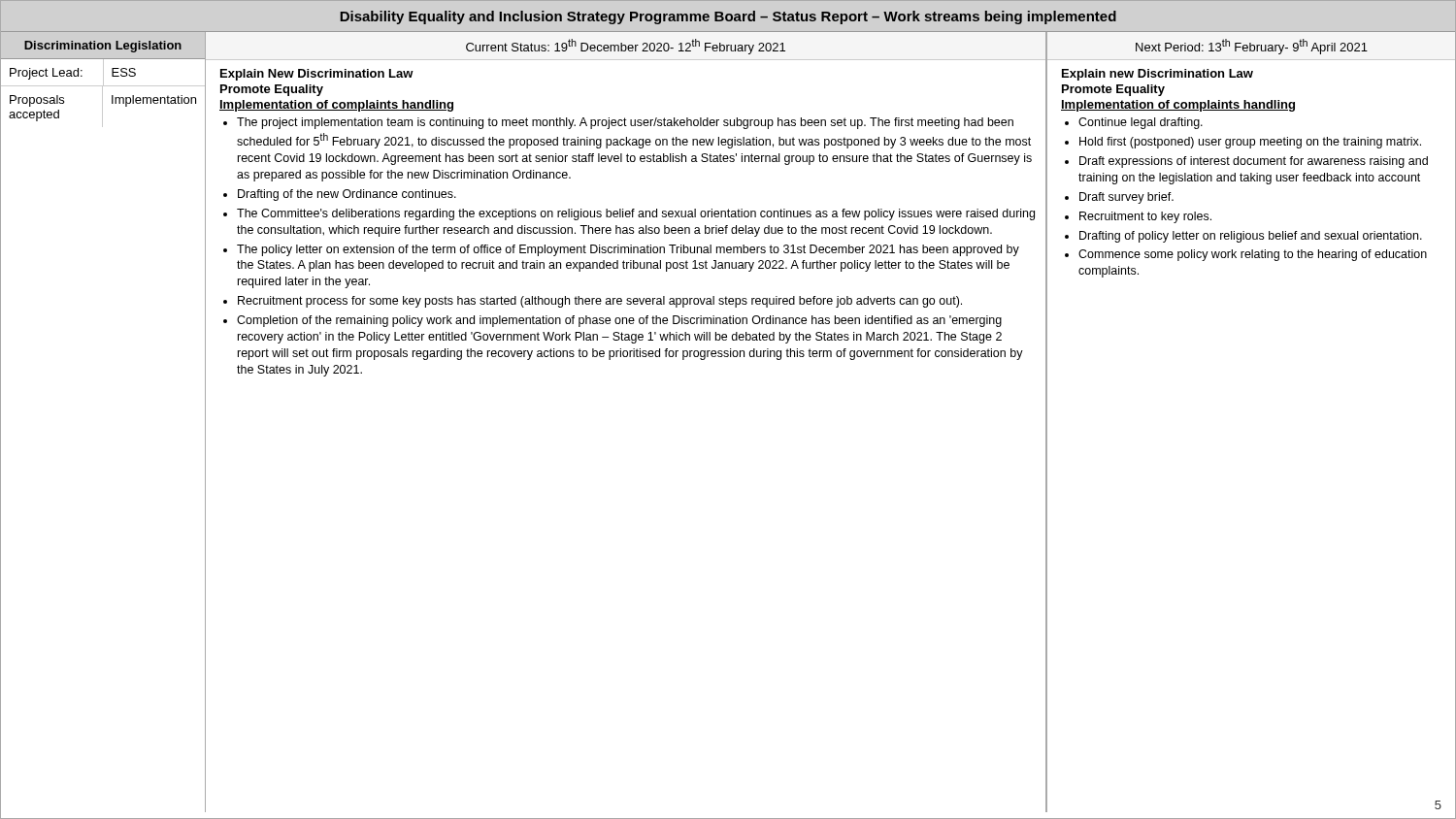Find the region starting "Explain new Discrimination Law Promote Equality Implementation of"
1456x819 pixels.
(x=1253, y=173)
